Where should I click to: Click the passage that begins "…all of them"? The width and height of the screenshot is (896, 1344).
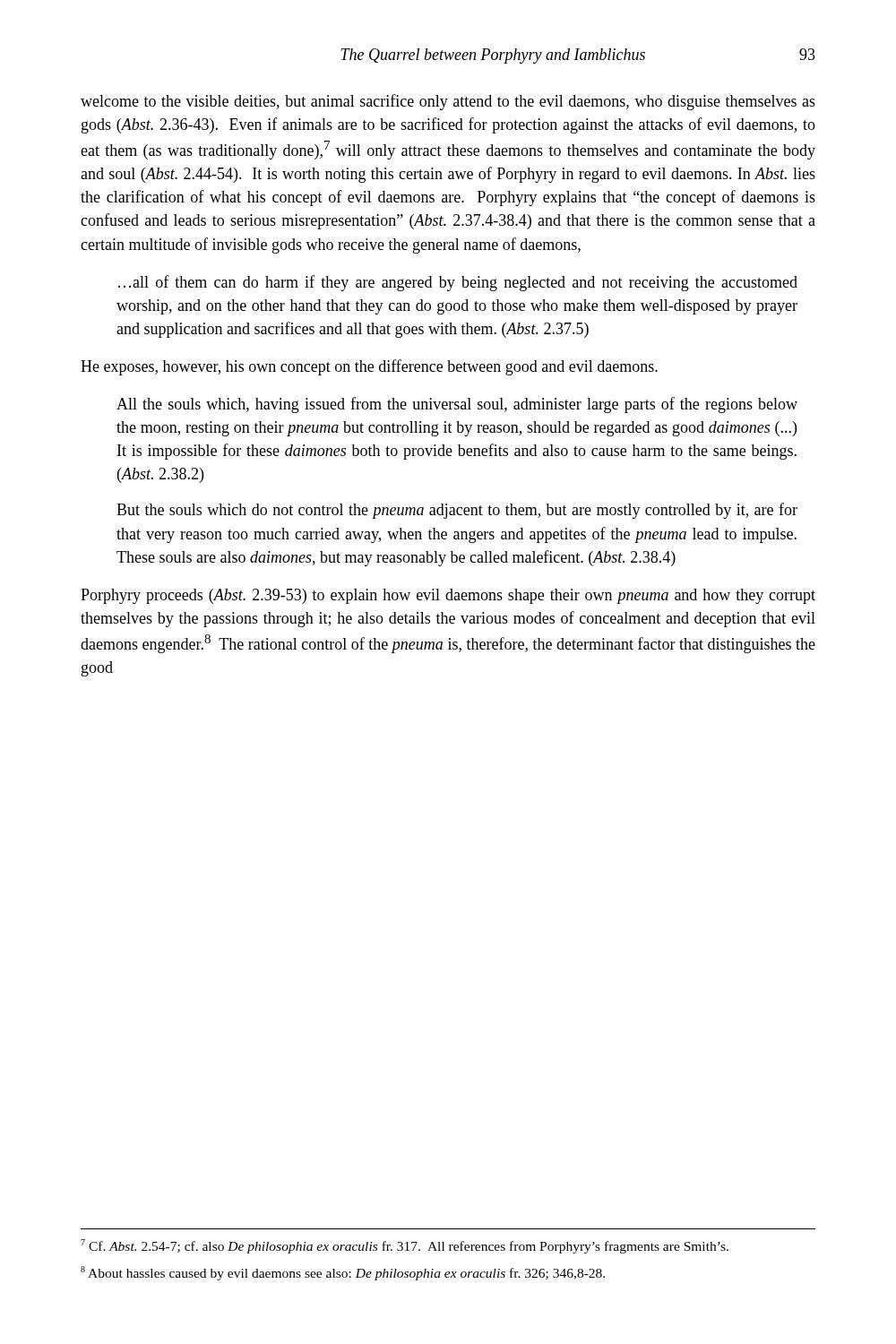coord(457,305)
